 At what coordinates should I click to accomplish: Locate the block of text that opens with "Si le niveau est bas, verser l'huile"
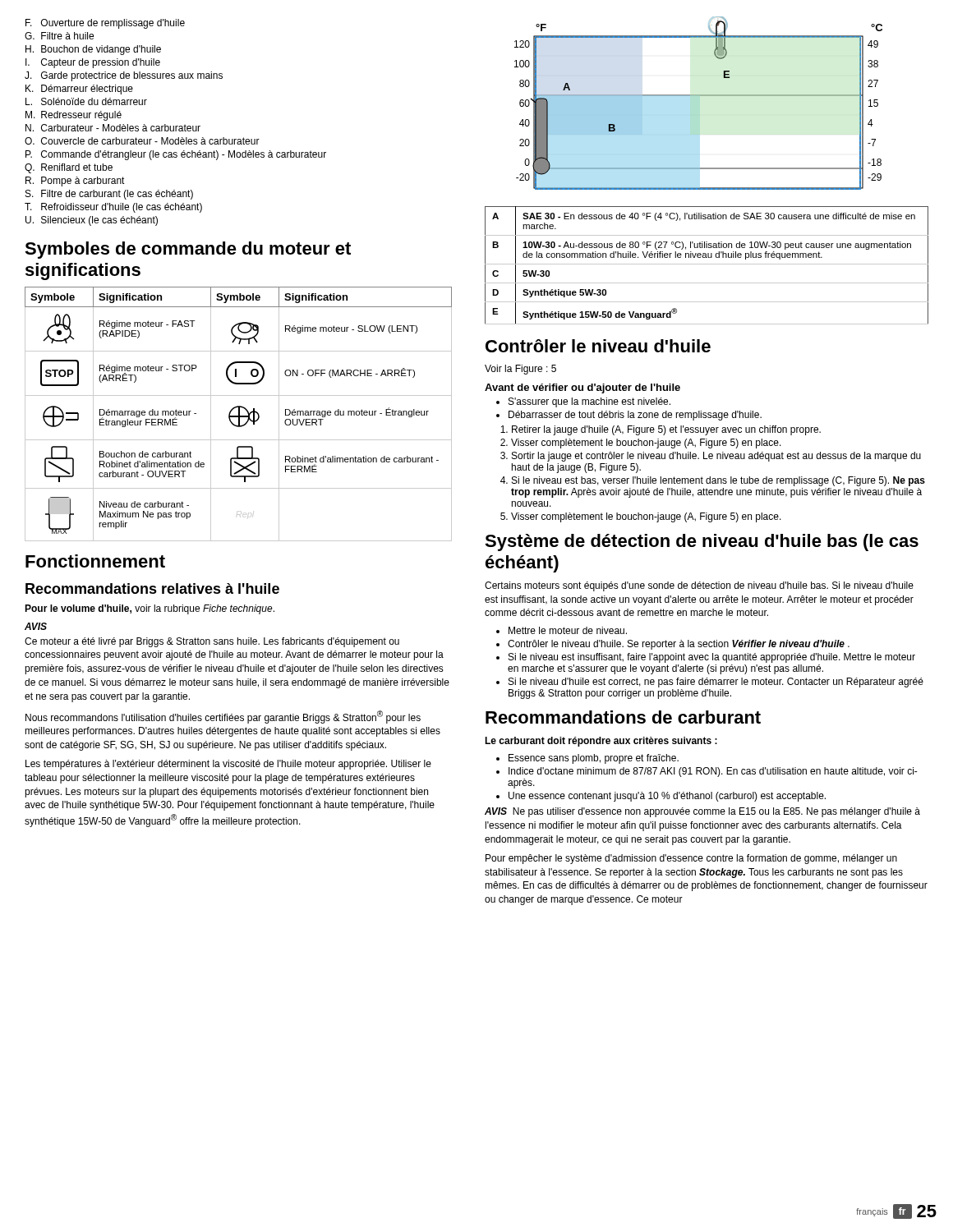[x=718, y=492]
